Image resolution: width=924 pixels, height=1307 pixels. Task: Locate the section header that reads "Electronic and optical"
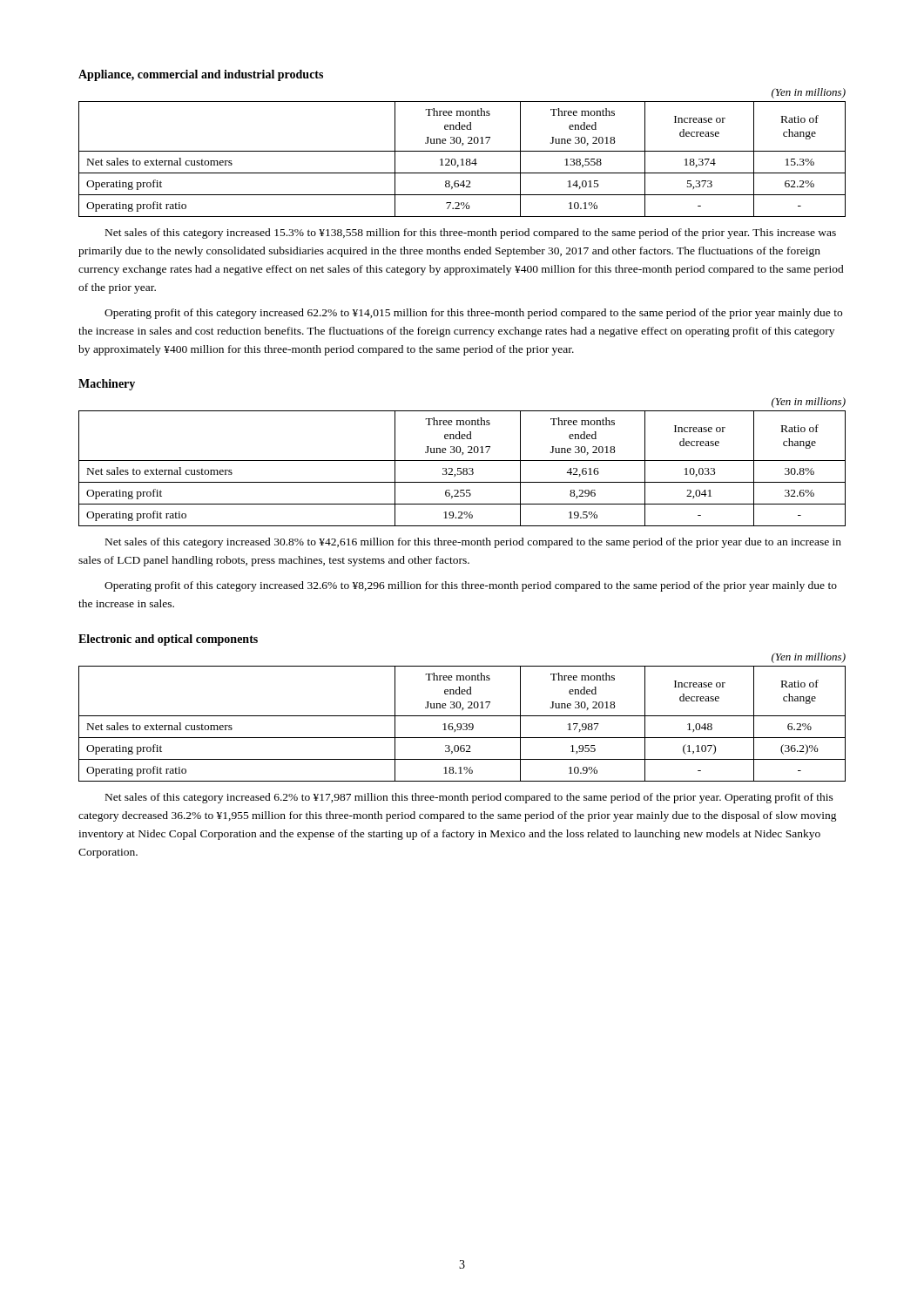[168, 639]
